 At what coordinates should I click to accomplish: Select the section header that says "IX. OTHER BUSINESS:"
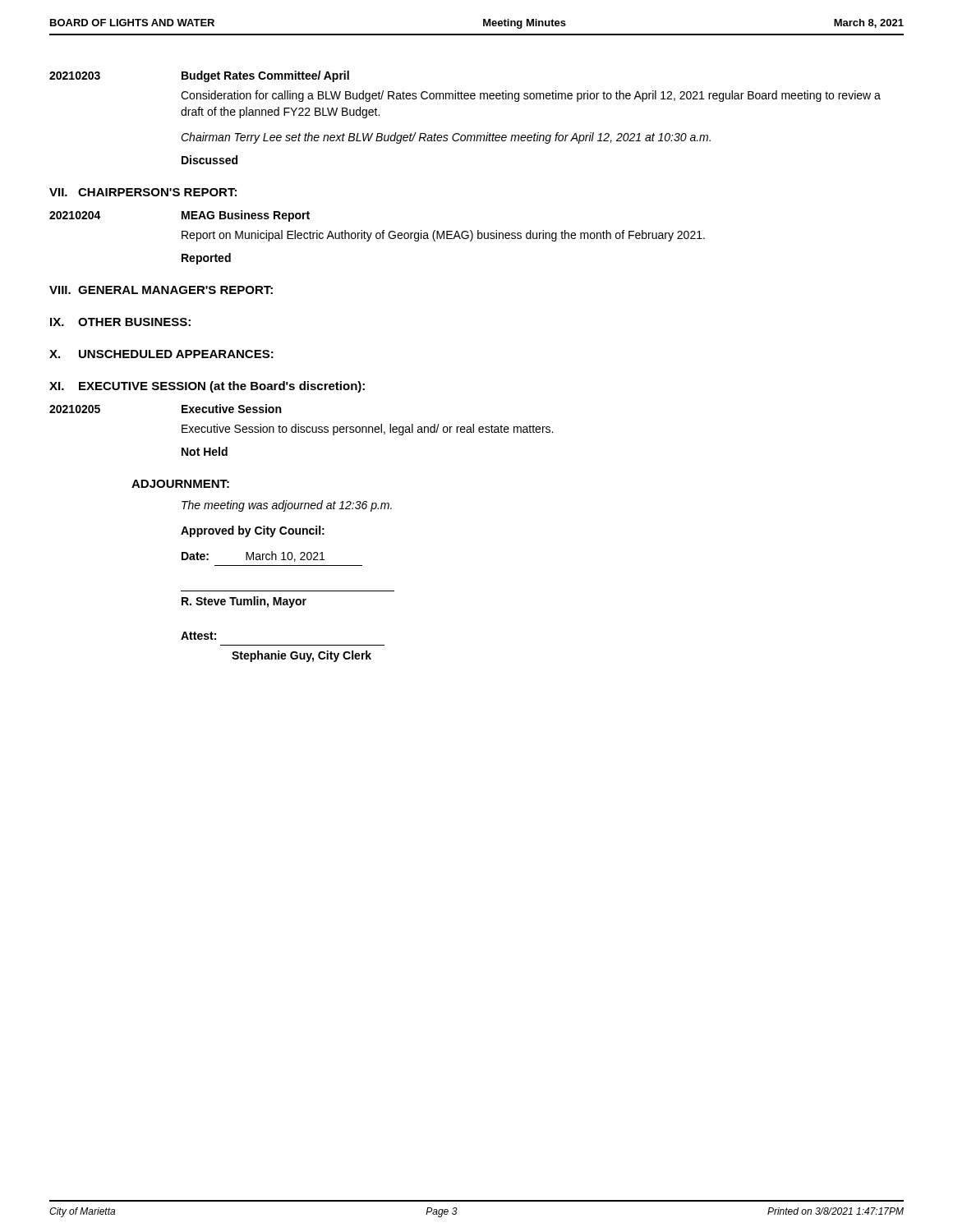121,322
